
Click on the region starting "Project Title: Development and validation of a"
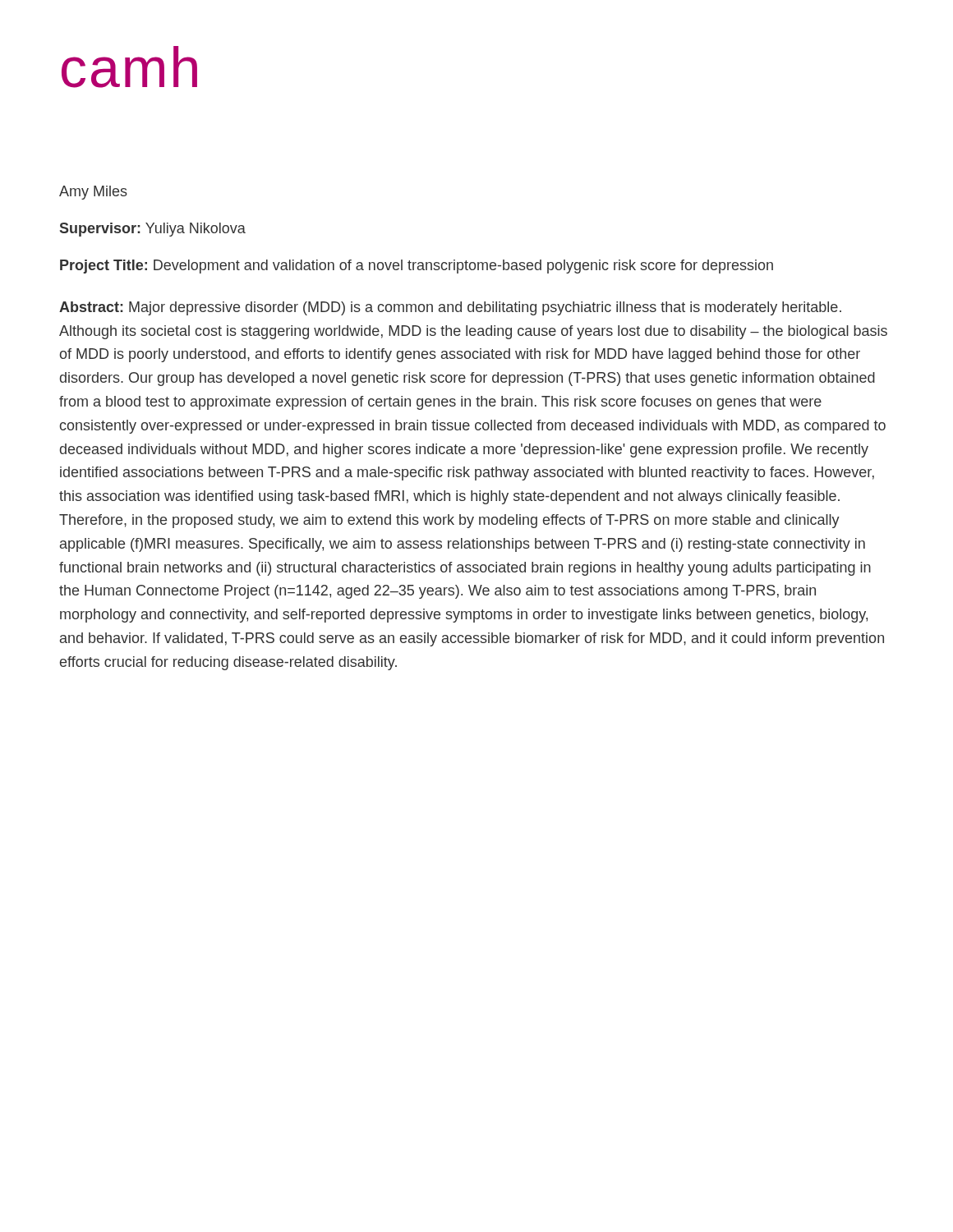tap(417, 265)
